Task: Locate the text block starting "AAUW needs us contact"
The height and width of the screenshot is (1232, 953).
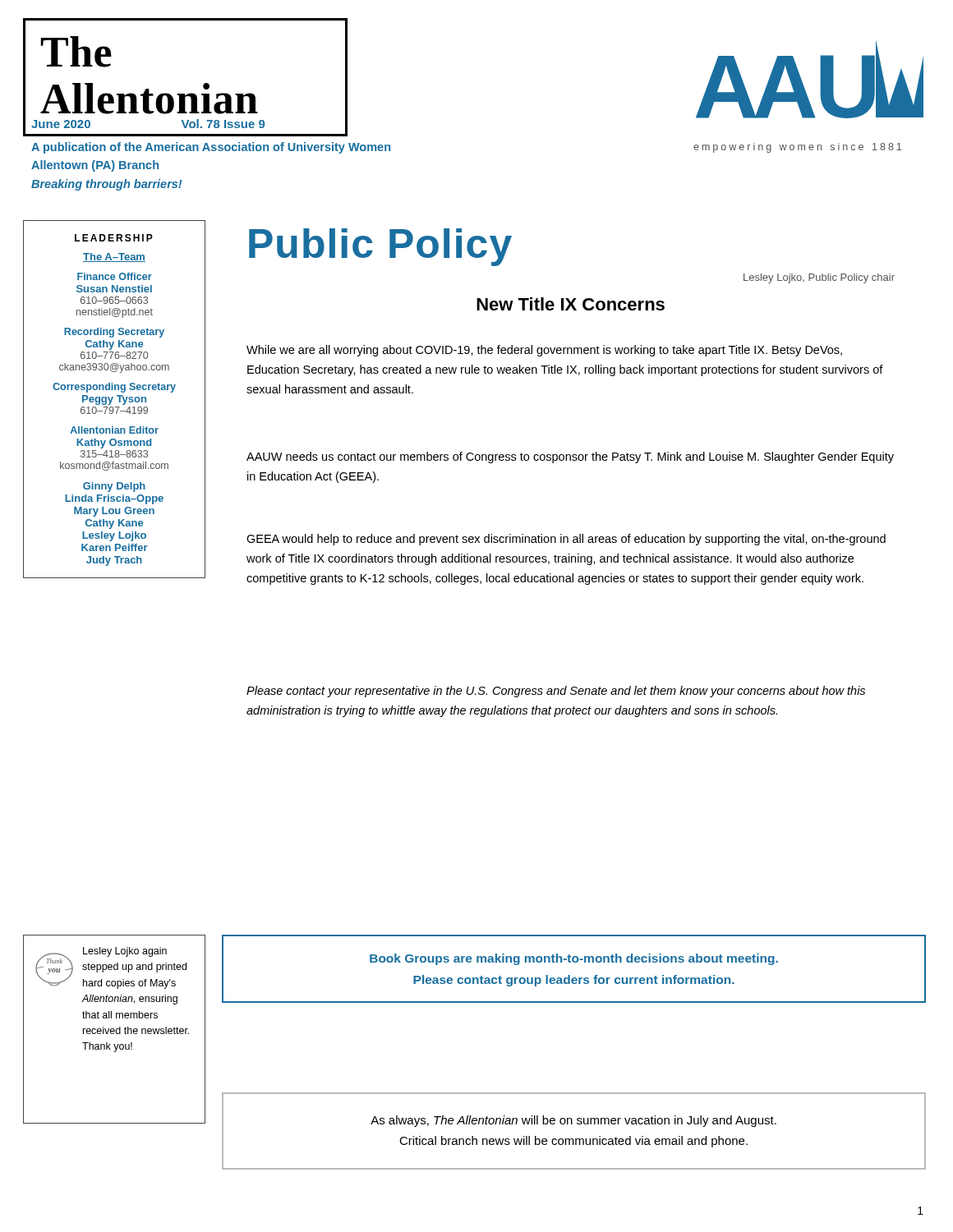Action: tap(571, 467)
